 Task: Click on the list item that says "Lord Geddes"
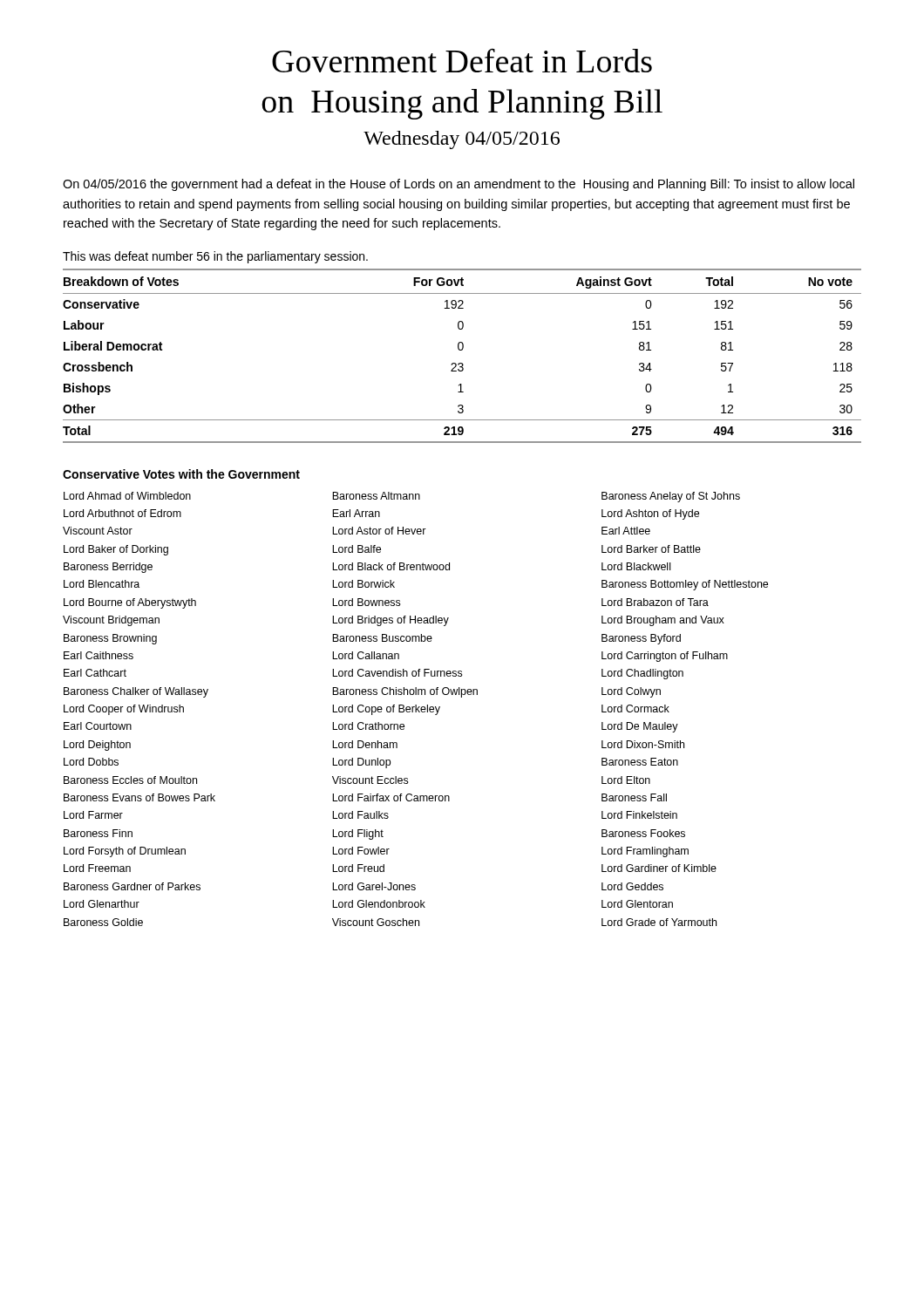(x=632, y=887)
